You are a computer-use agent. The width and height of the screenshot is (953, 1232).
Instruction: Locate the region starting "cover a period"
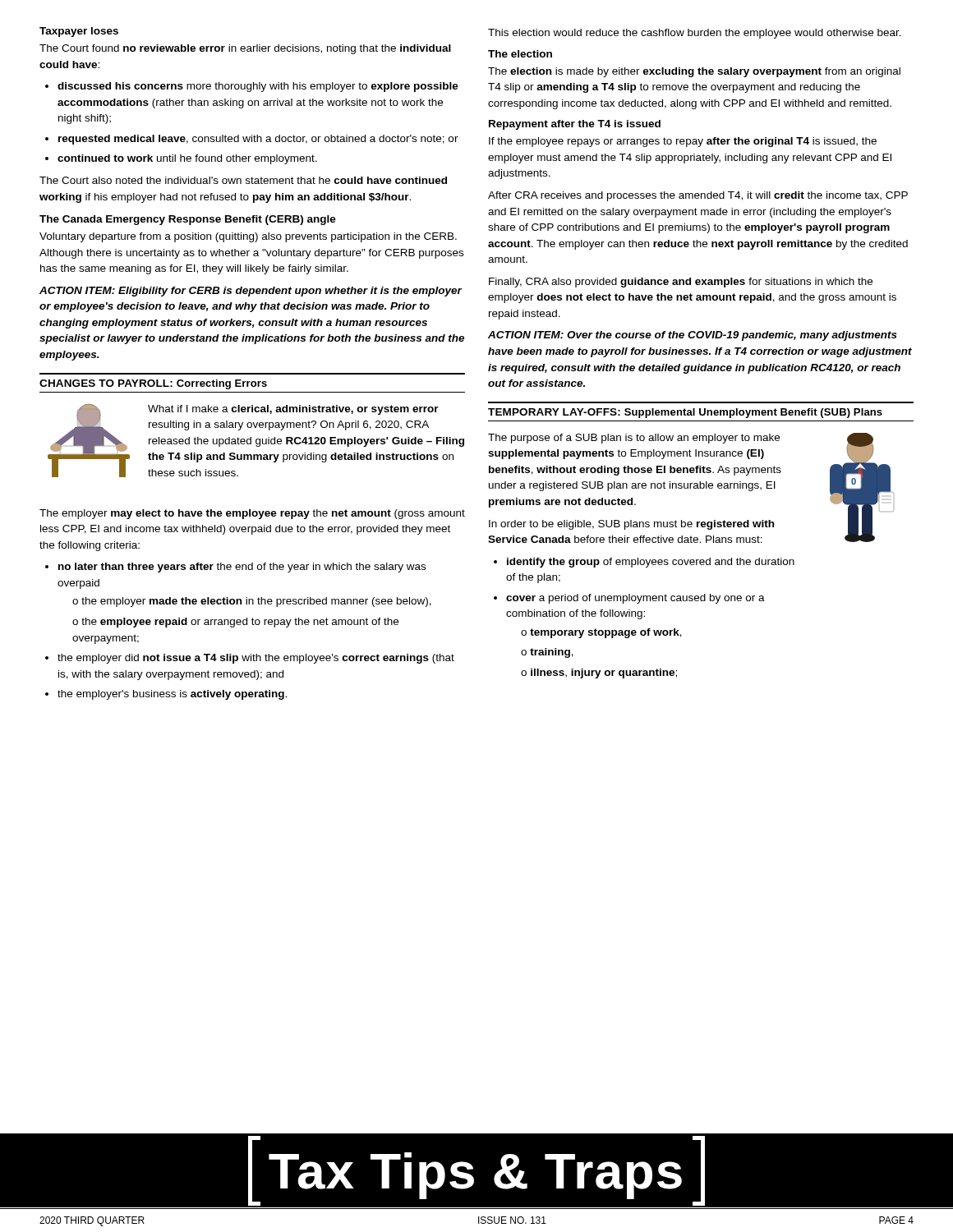tap(652, 636)
